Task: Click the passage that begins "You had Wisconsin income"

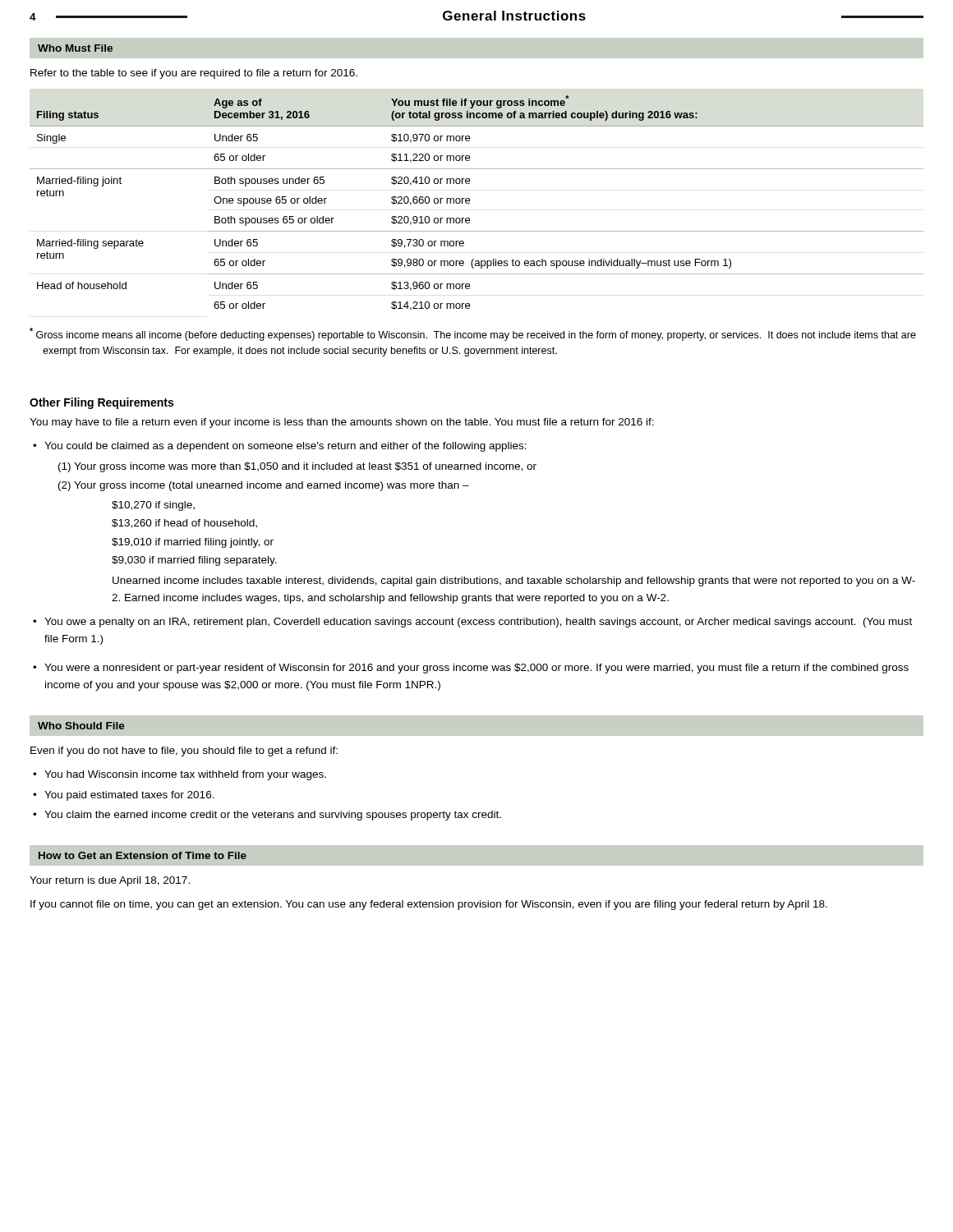Action: 186,774
